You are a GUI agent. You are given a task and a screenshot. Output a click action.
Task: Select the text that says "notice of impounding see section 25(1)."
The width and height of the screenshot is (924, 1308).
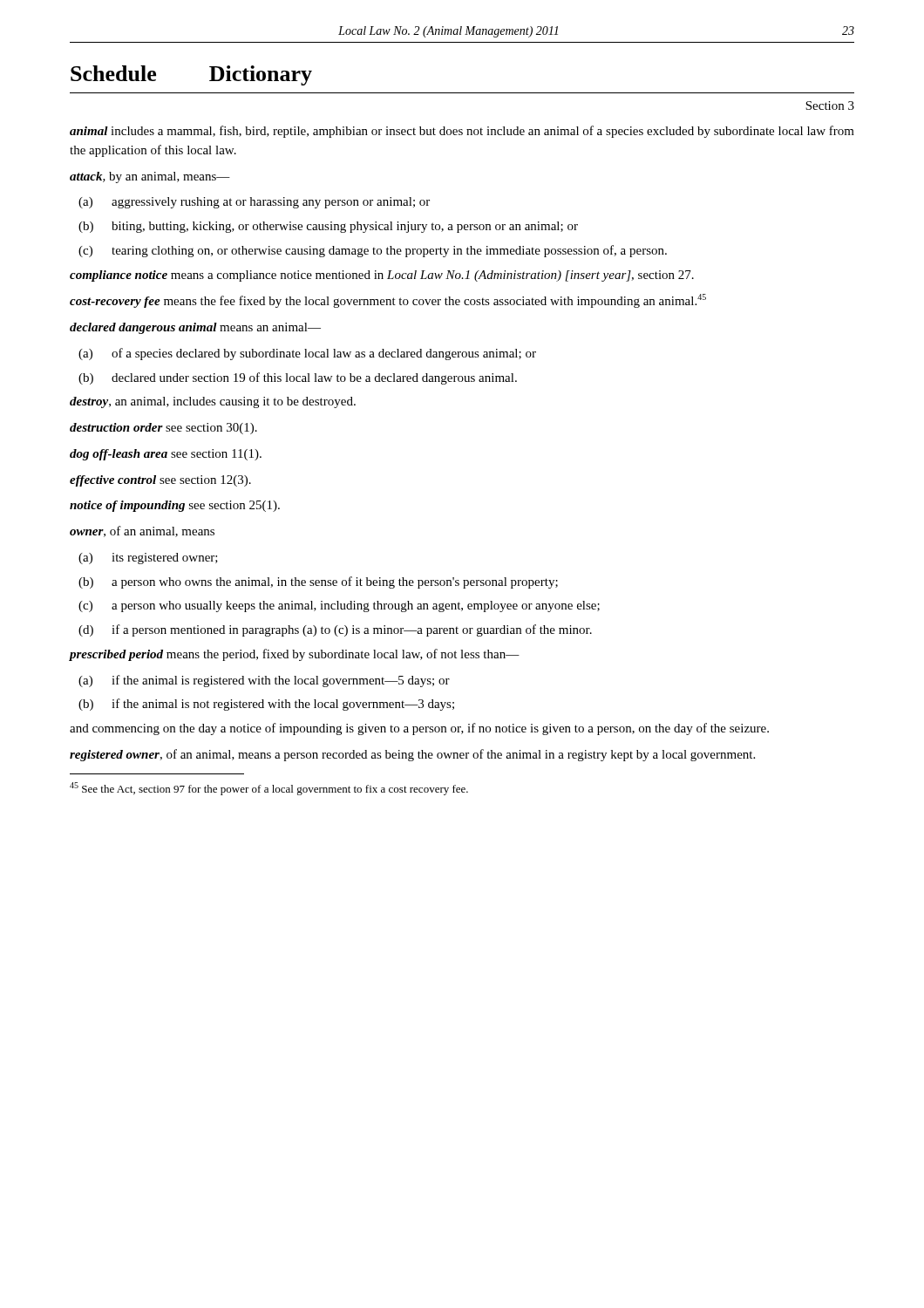175,505
